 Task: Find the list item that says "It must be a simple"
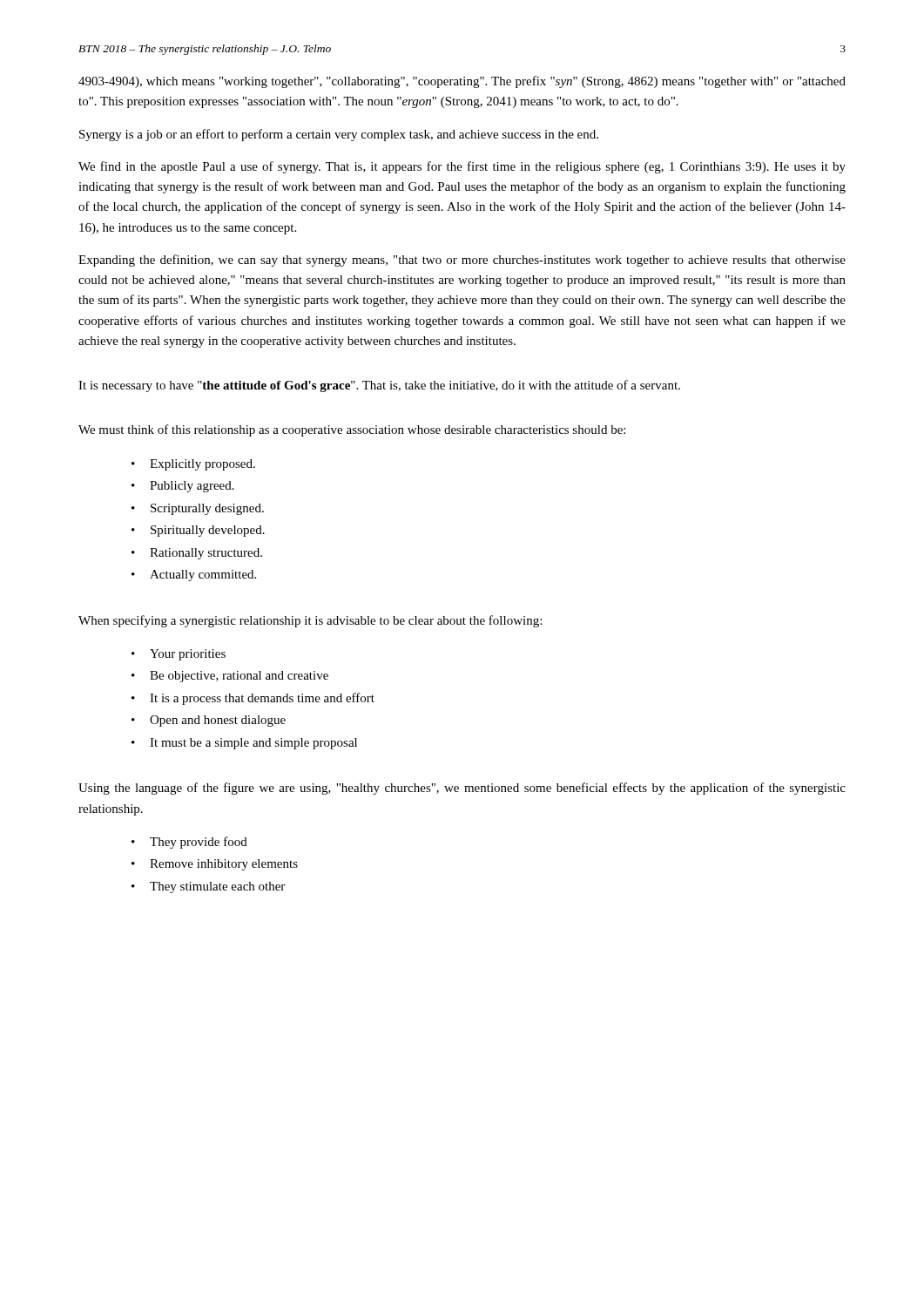(244, 744)
